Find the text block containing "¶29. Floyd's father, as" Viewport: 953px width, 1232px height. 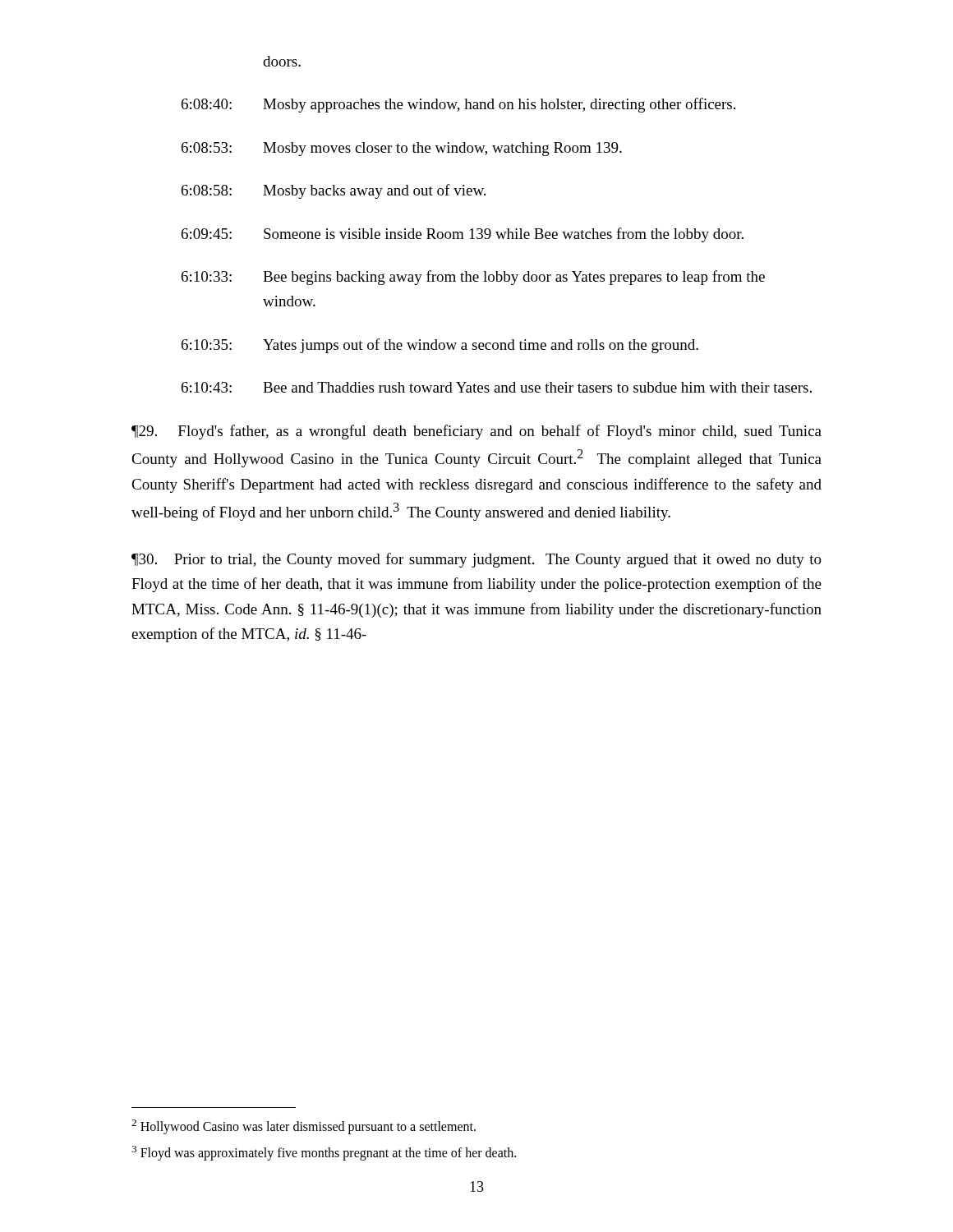pyautogui.click(x=476, y=471)
